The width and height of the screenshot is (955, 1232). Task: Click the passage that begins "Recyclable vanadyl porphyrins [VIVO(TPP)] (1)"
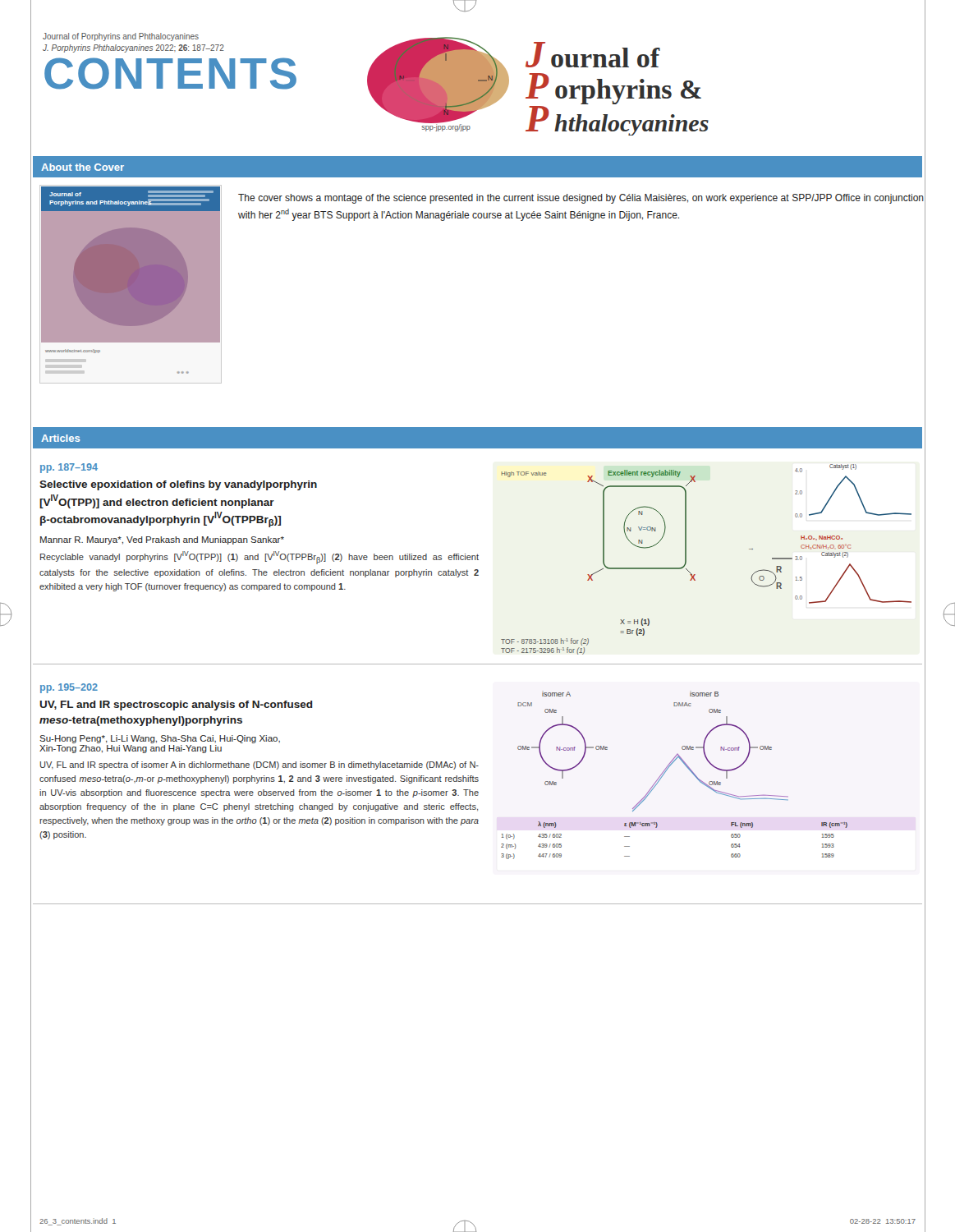(x=259, y=571)
